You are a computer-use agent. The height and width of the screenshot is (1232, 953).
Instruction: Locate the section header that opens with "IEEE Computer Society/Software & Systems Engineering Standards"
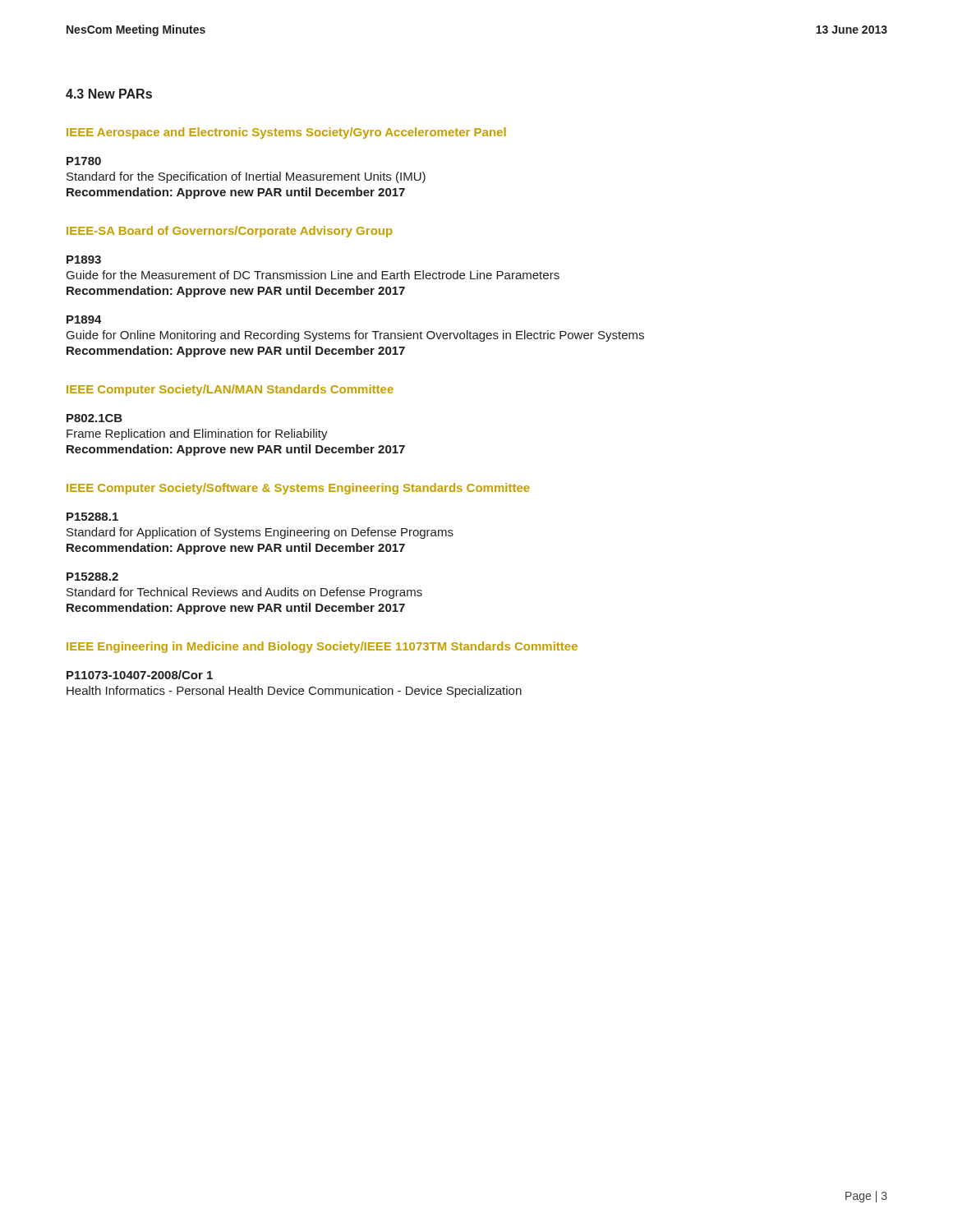pos(298,487)
